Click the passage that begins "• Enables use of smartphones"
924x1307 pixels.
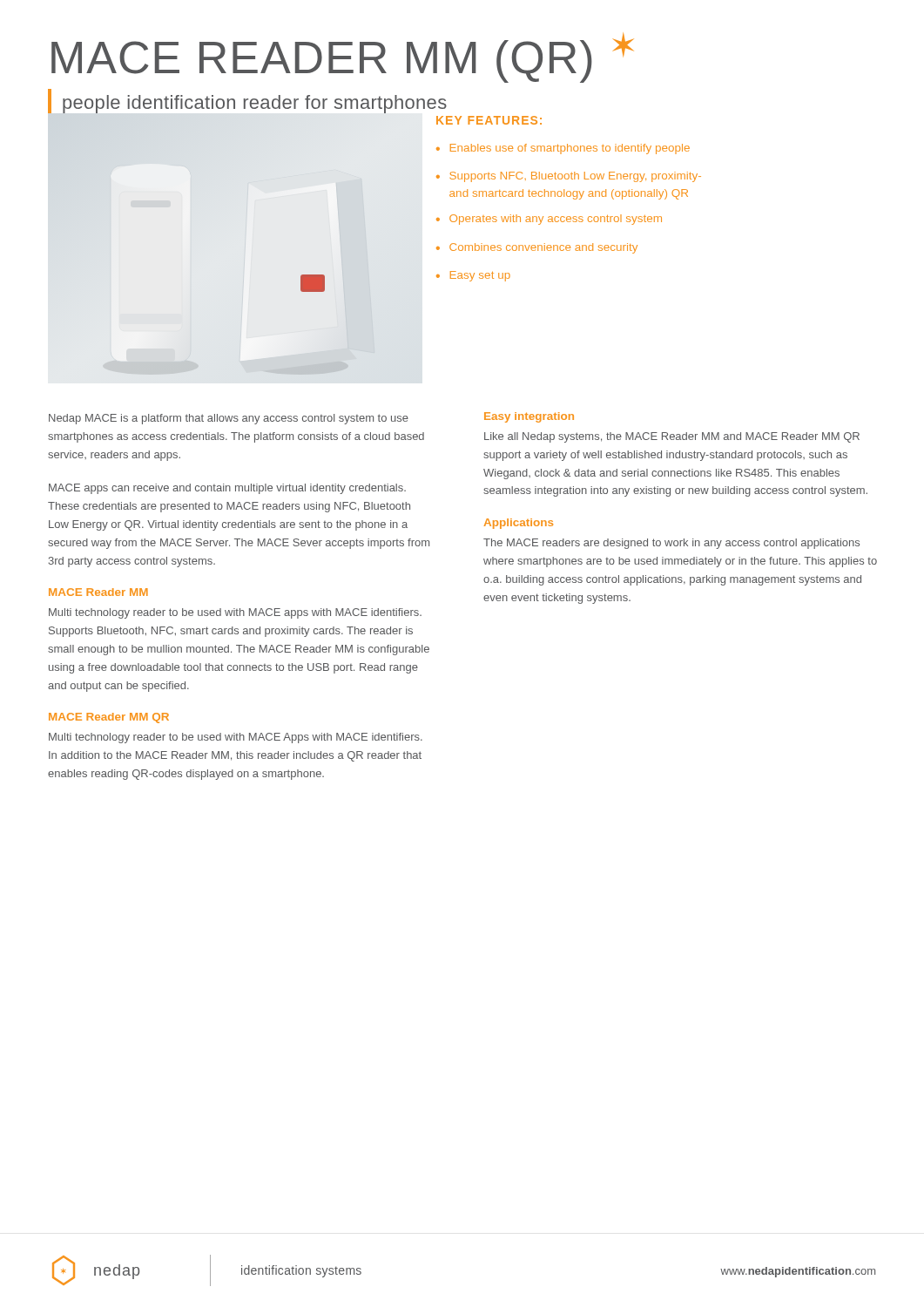pos(656,149)
